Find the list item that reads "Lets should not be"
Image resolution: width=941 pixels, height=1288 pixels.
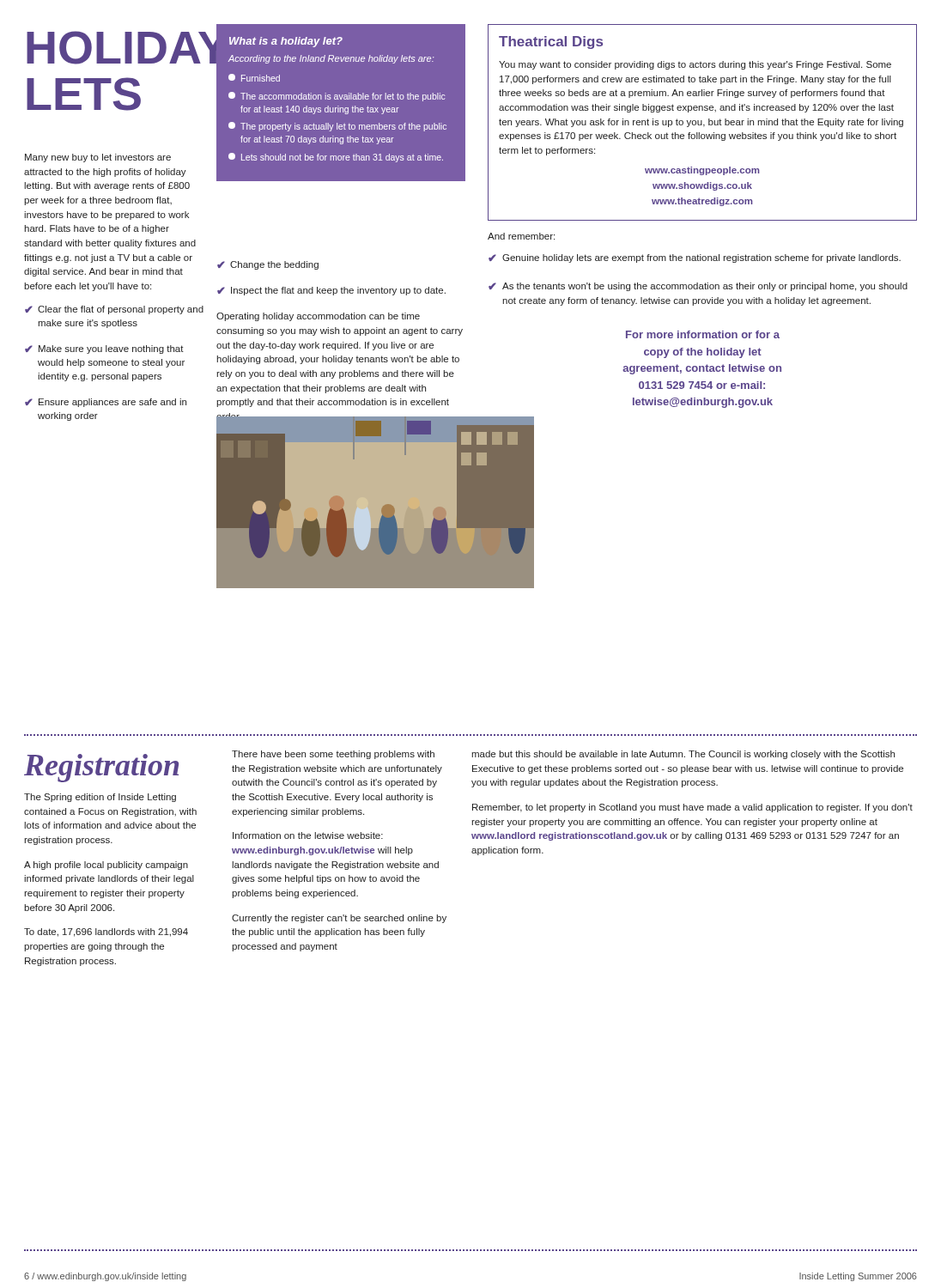(x=336, y=157)
